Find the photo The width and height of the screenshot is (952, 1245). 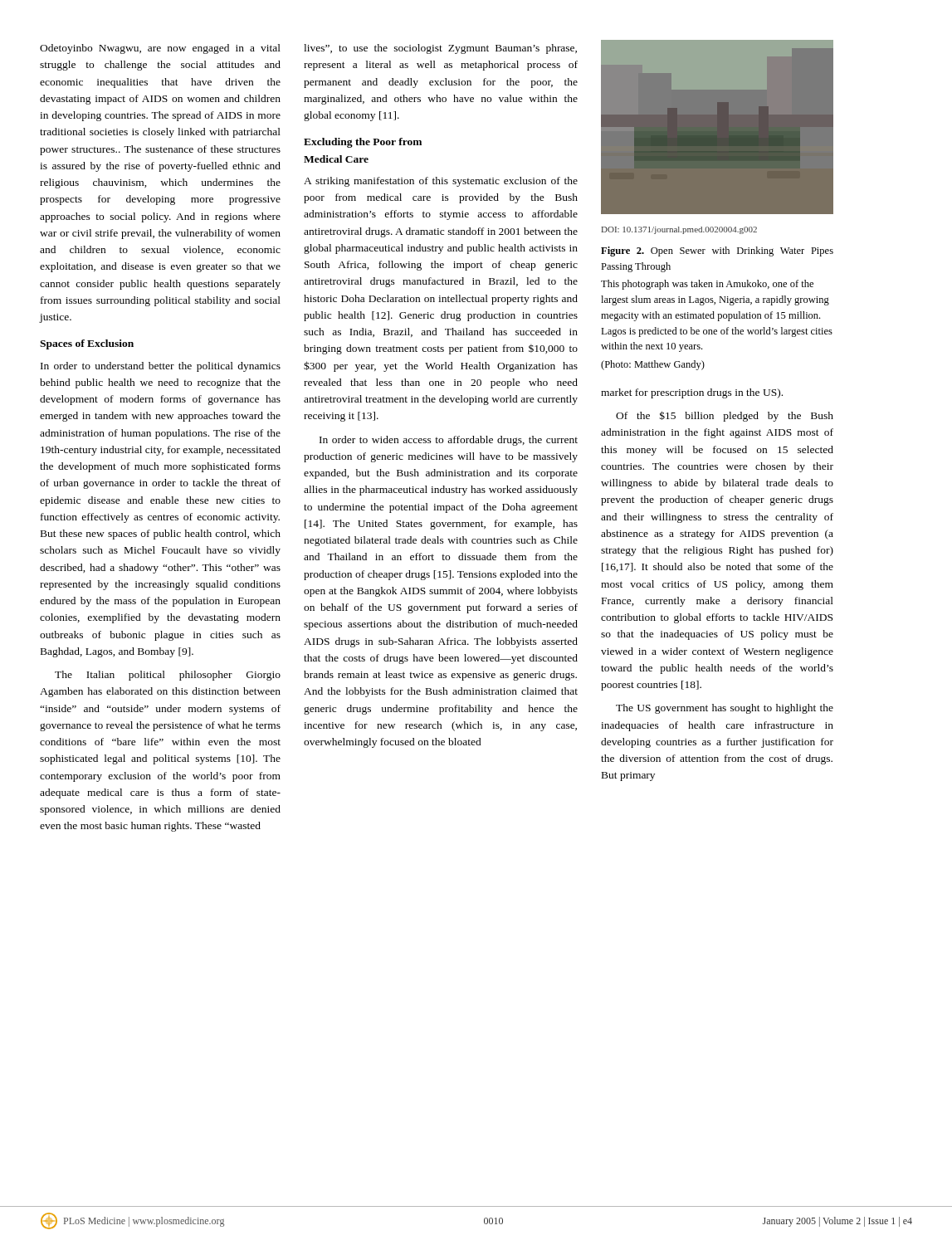(717, 130)
